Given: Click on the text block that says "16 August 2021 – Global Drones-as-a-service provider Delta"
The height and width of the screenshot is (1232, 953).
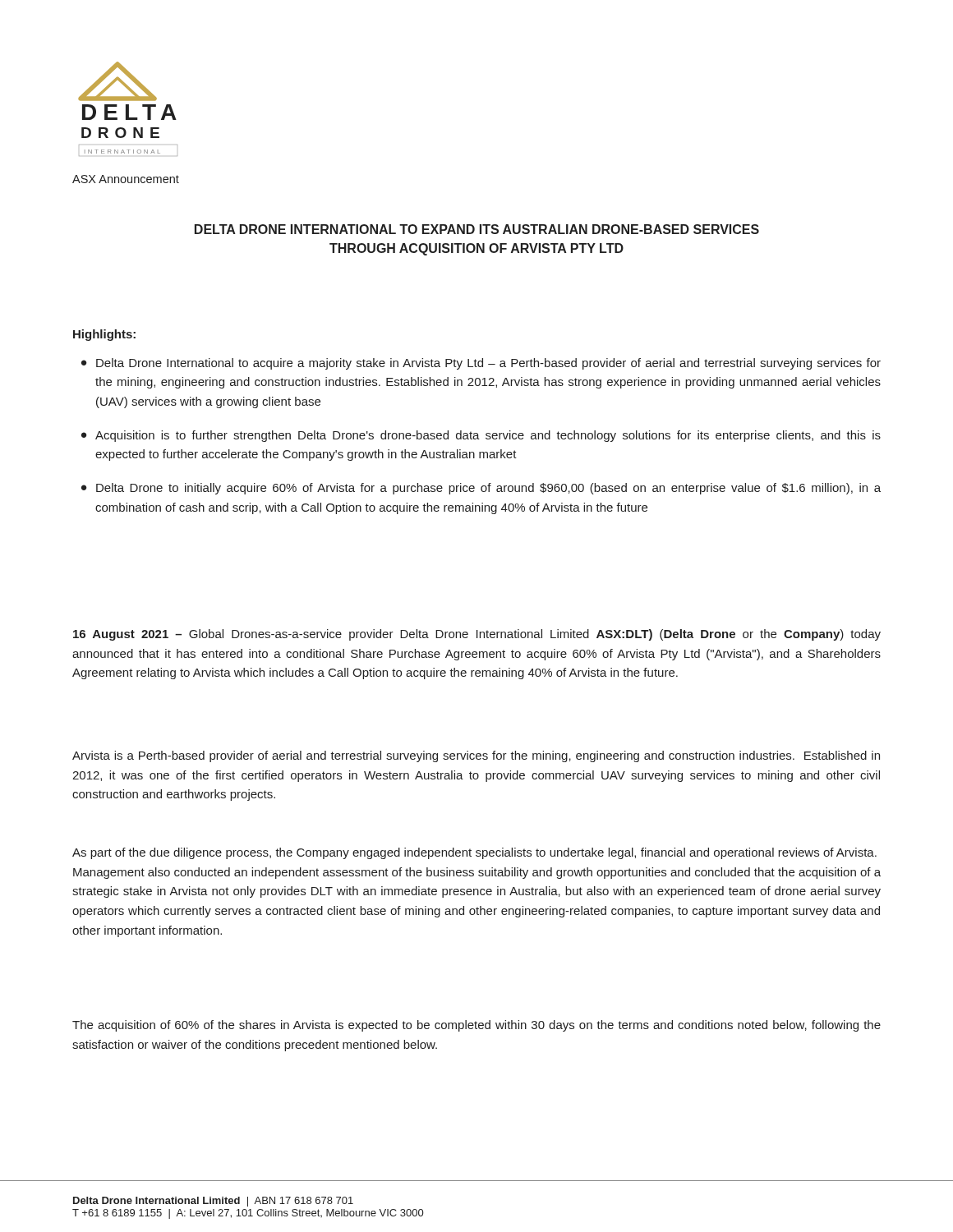Looking at the screenshot, I should tap(476, 653).
